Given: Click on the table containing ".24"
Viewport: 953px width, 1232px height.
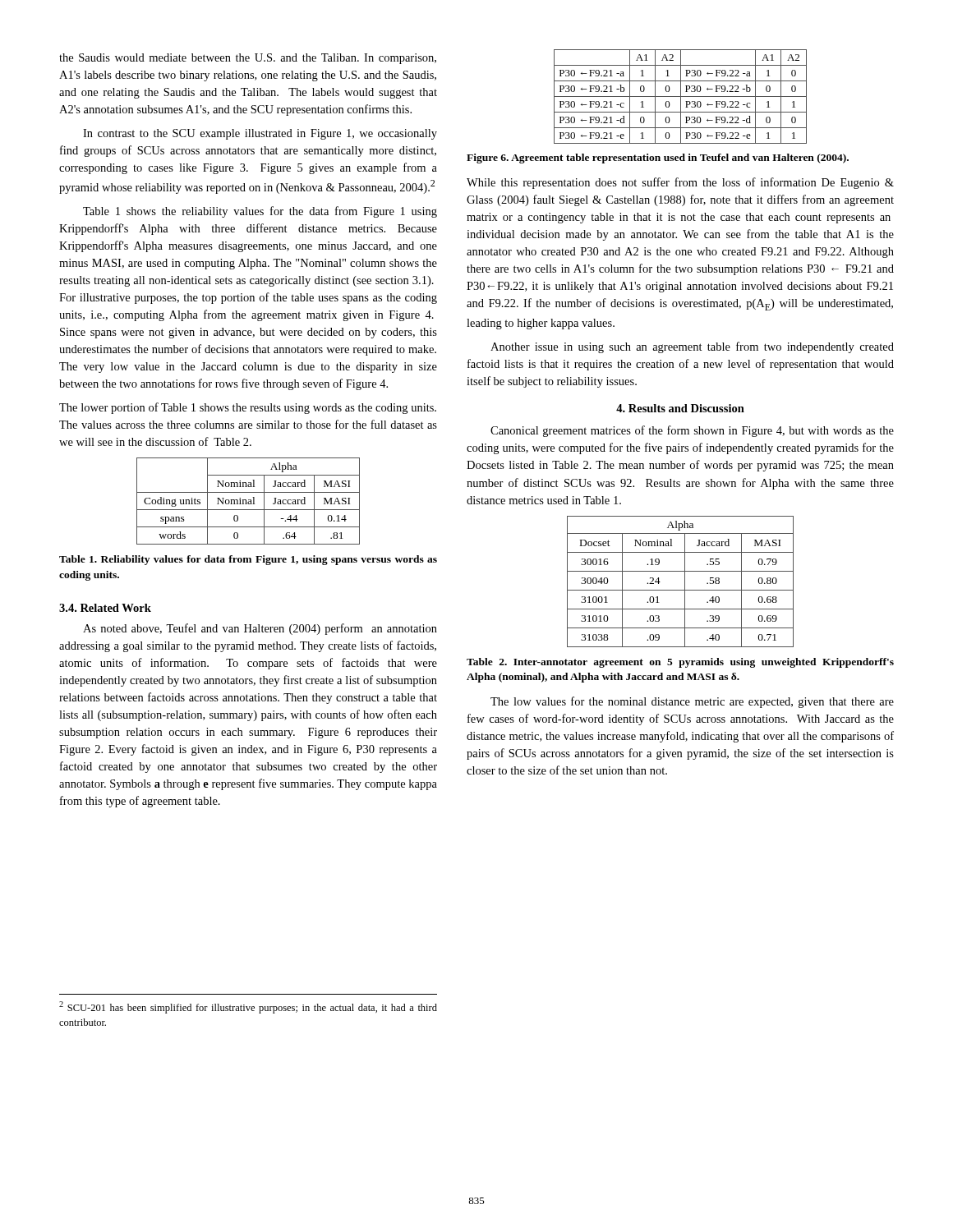Looking at the screenshot, I should pyautogui.click(x=680, y=581).
